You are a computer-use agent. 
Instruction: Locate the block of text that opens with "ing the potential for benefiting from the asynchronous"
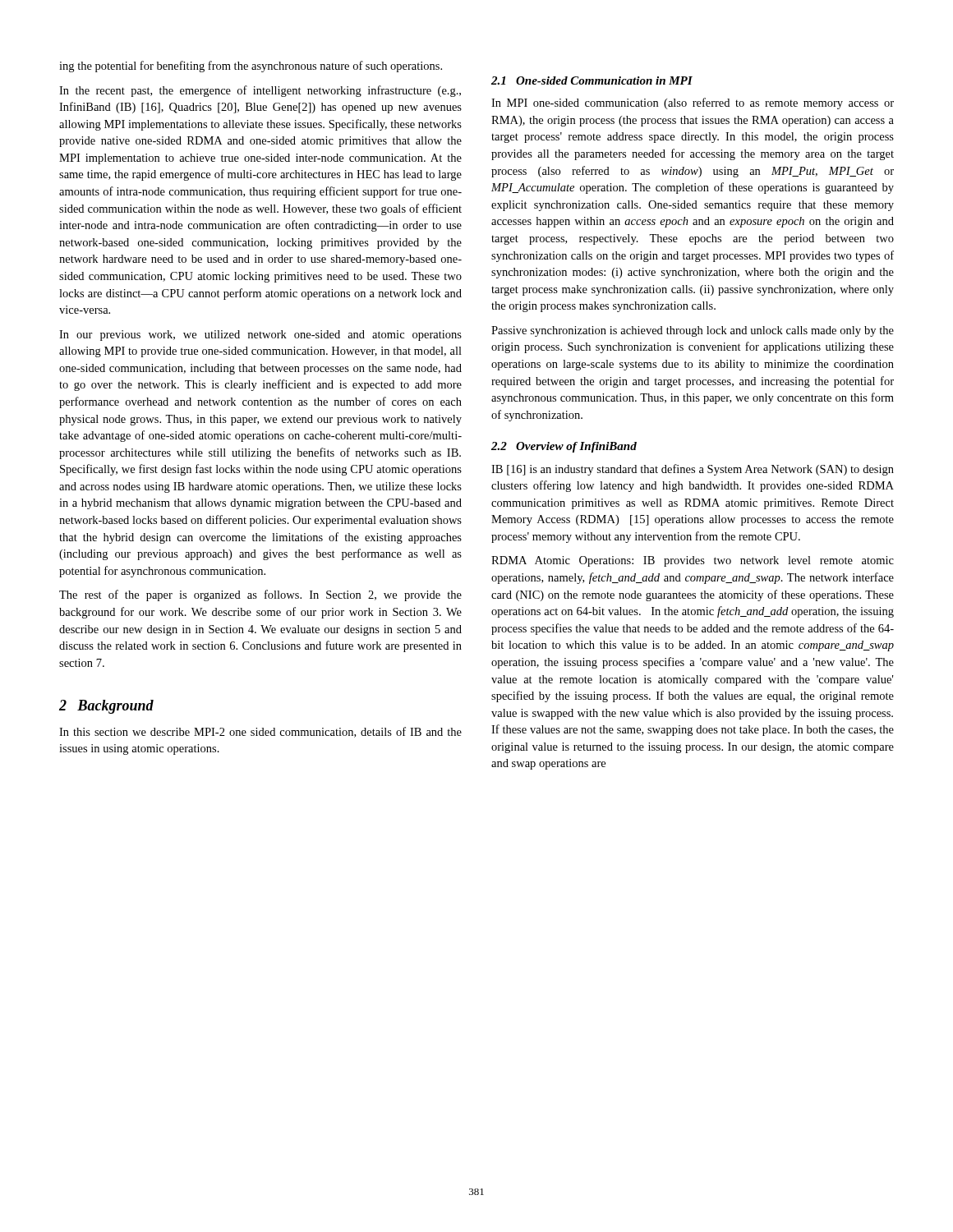click(260, 364)
